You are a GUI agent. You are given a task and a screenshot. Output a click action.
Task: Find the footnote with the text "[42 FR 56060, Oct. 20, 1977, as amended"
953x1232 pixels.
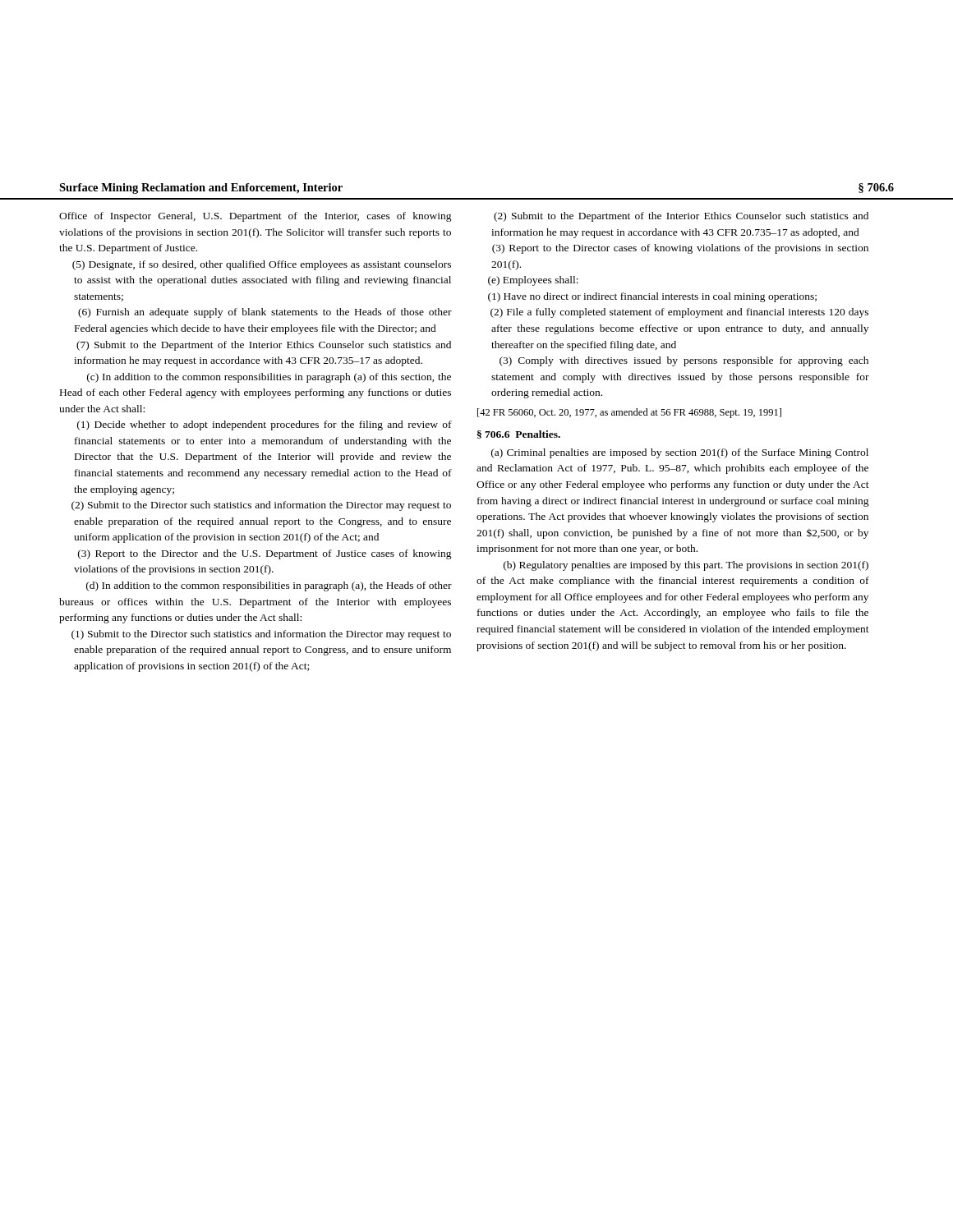673,413
